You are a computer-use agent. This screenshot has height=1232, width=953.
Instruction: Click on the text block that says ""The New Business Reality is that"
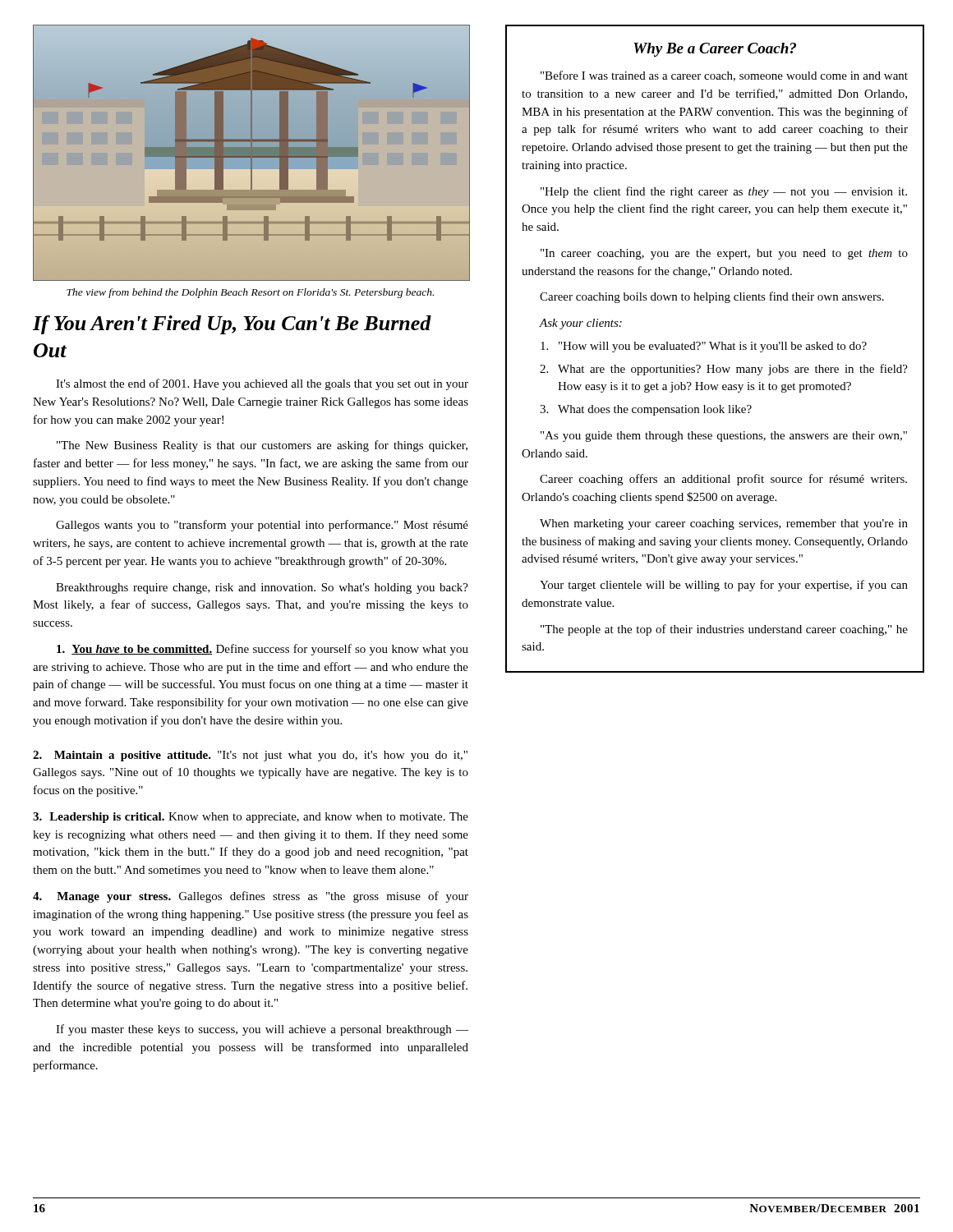click(x=251, y=472)
